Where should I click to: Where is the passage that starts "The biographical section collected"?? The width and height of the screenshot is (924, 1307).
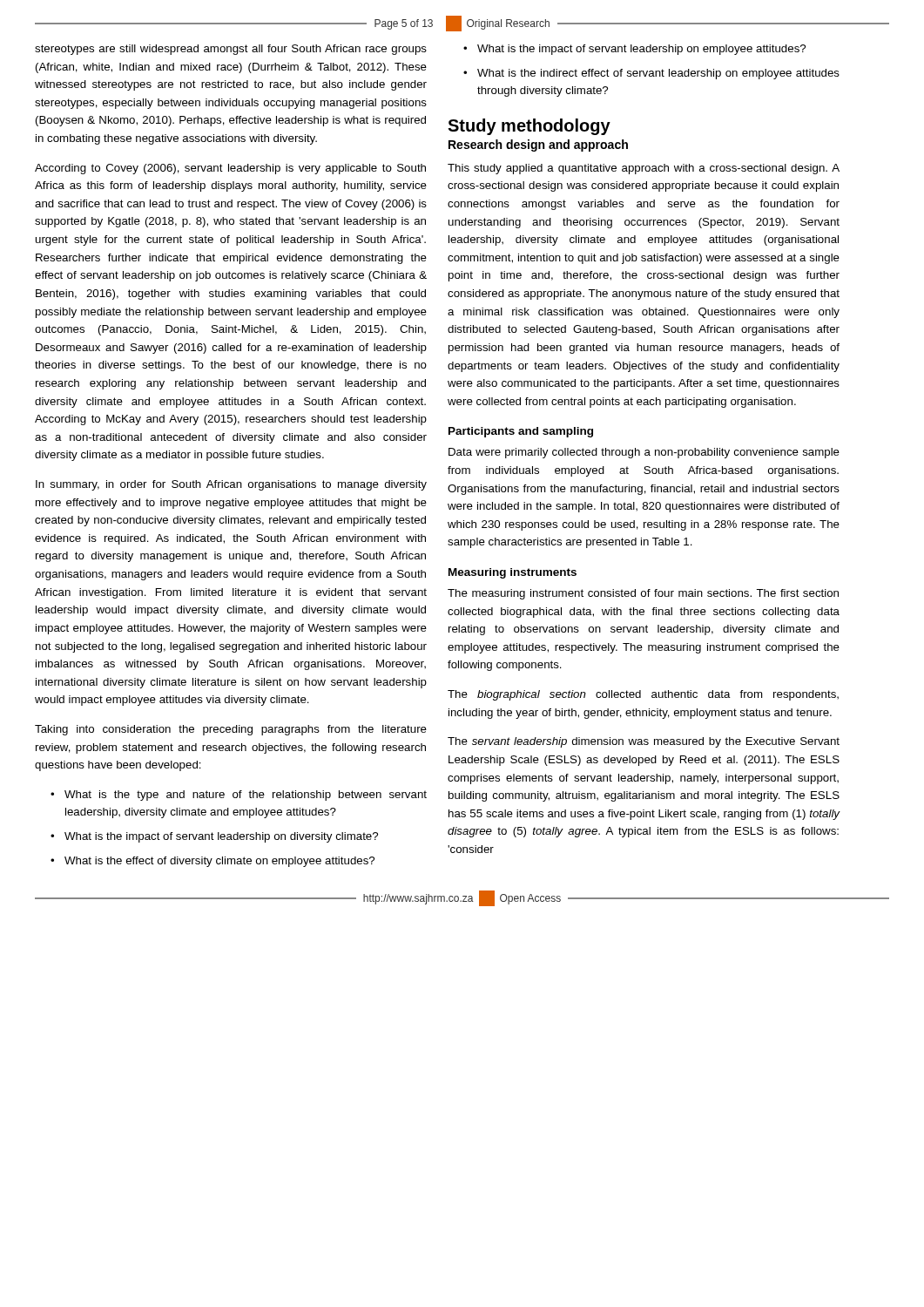[x=644, y=703]
